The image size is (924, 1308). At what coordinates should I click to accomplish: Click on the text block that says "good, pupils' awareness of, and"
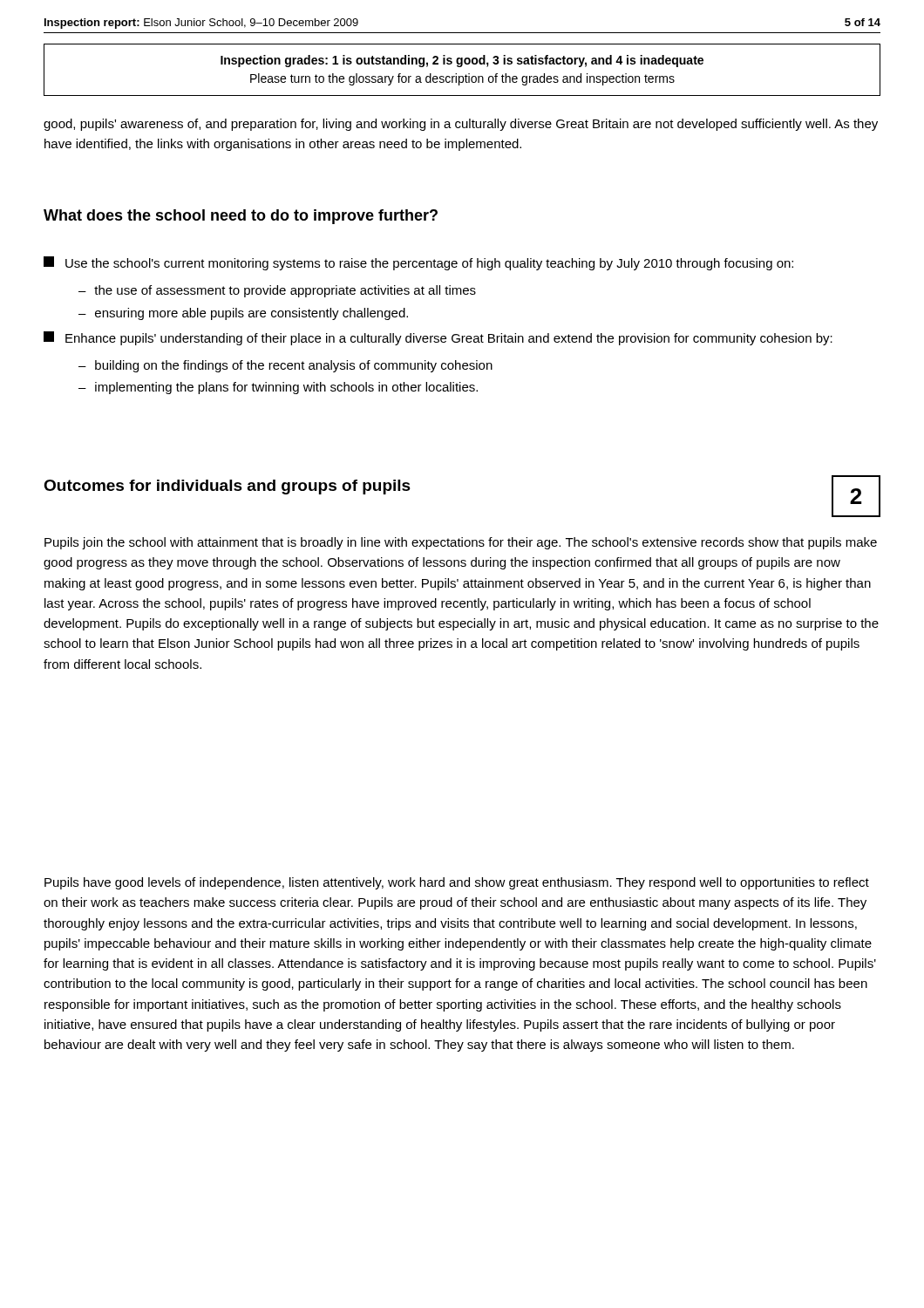tap(461, 134)
